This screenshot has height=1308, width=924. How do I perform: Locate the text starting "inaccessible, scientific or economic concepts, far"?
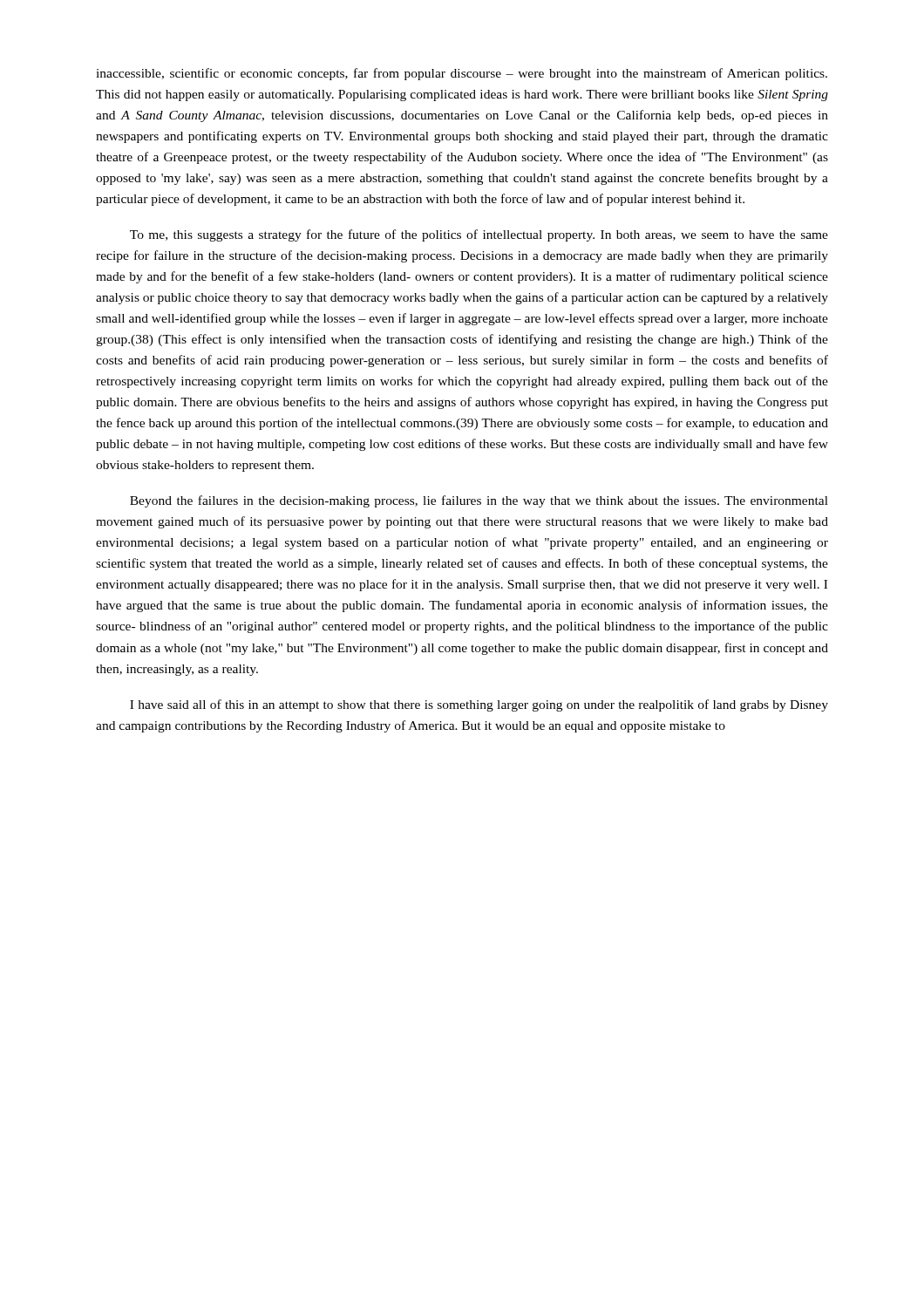pyautogui.click(x=462, y=136)
